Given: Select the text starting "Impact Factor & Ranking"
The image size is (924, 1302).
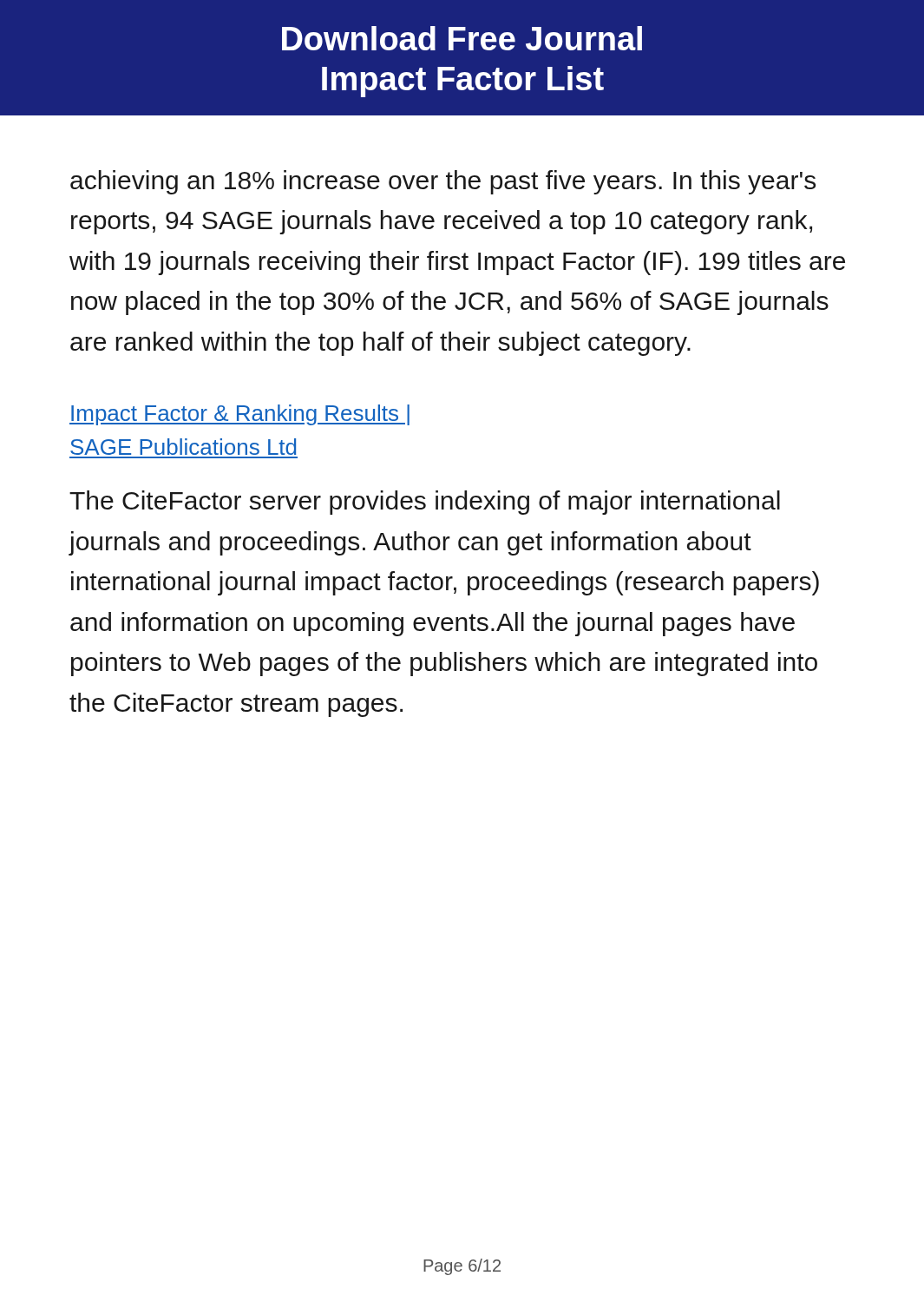Looking at the screenshot, I should (x=240, y=430).
